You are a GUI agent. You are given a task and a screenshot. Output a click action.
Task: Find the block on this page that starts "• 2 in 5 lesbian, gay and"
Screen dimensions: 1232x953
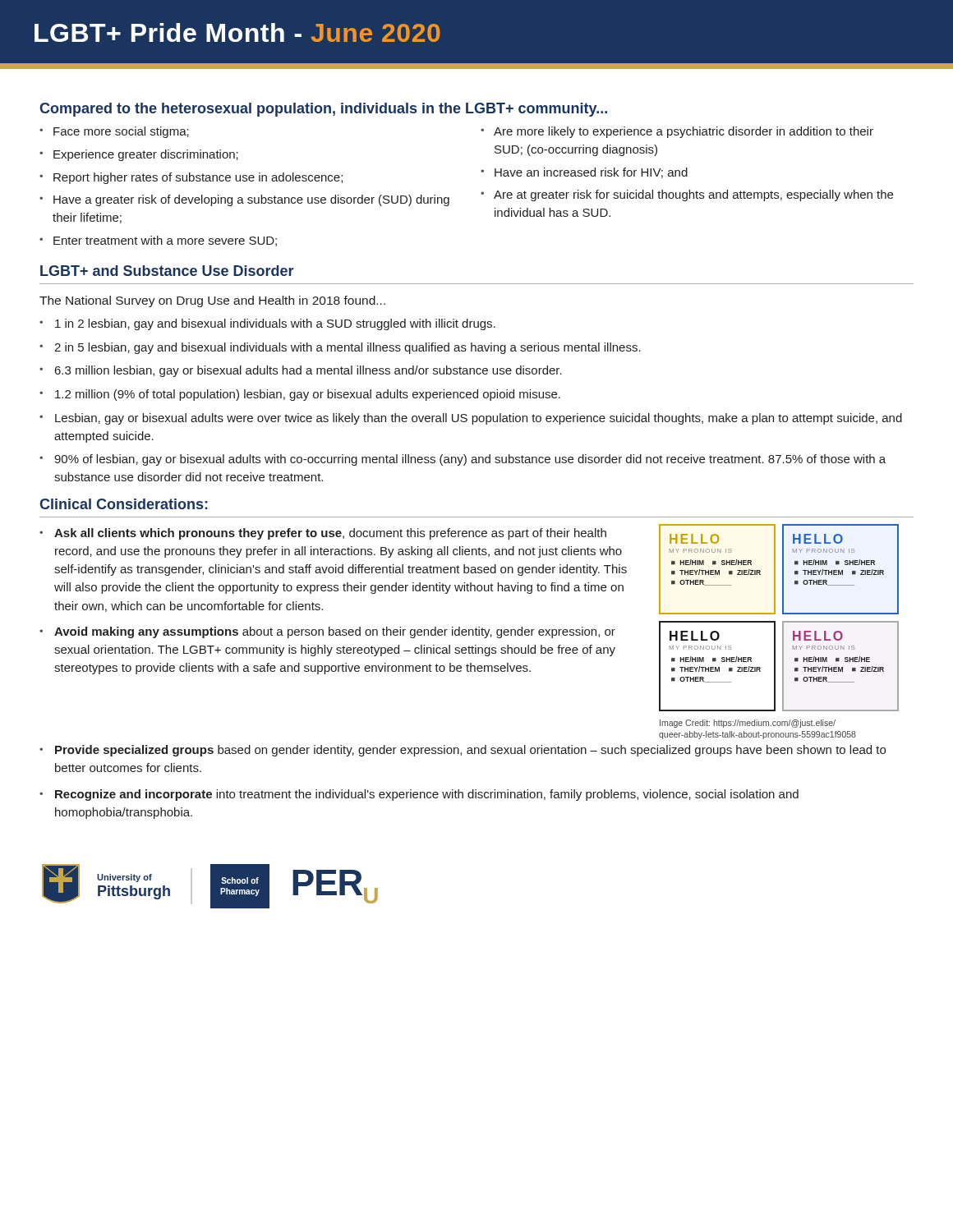[340, 347]
